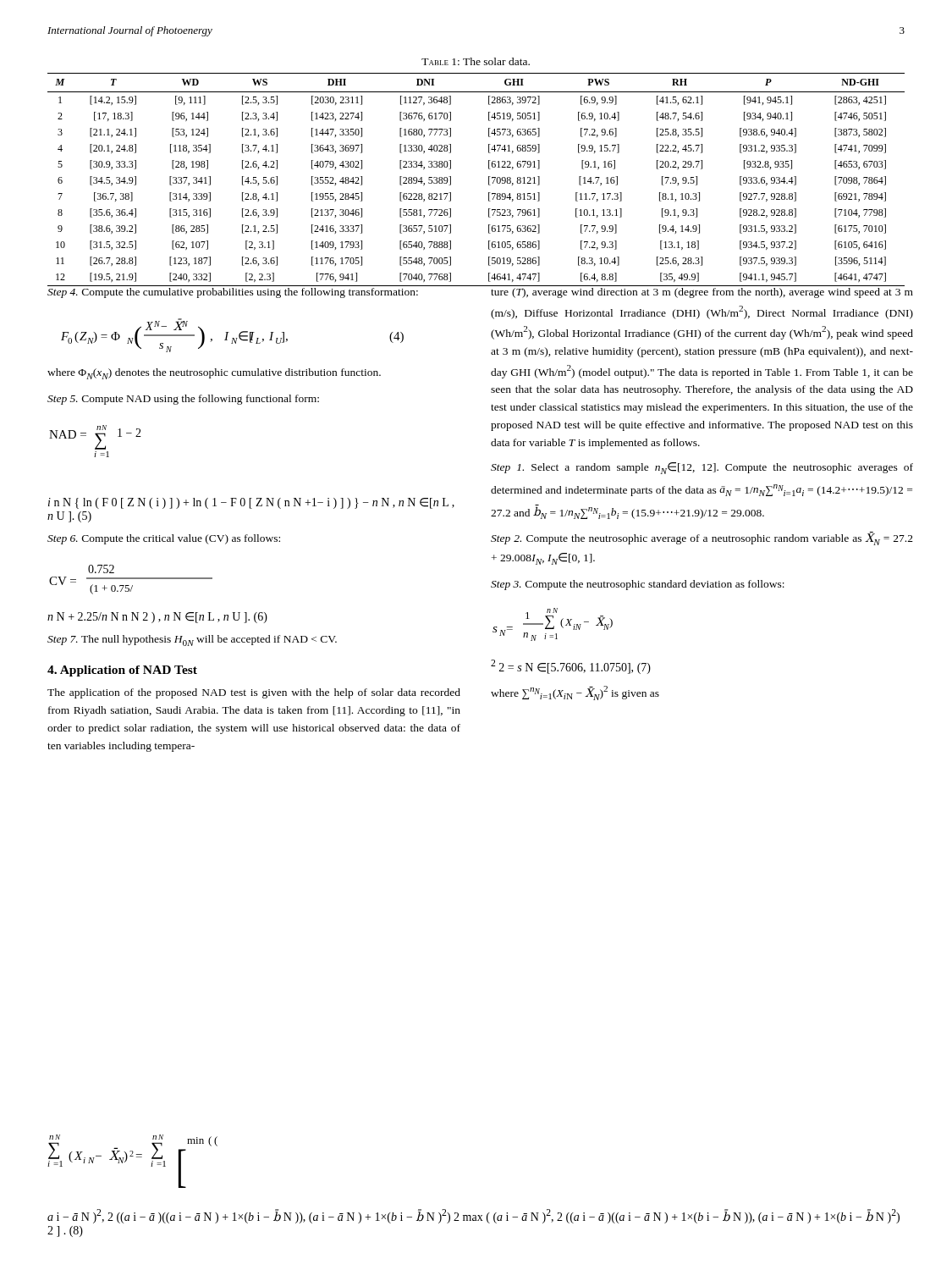Find the element starting "Step 4. Compute the cumulative probabilities using the"

point(233,292)
